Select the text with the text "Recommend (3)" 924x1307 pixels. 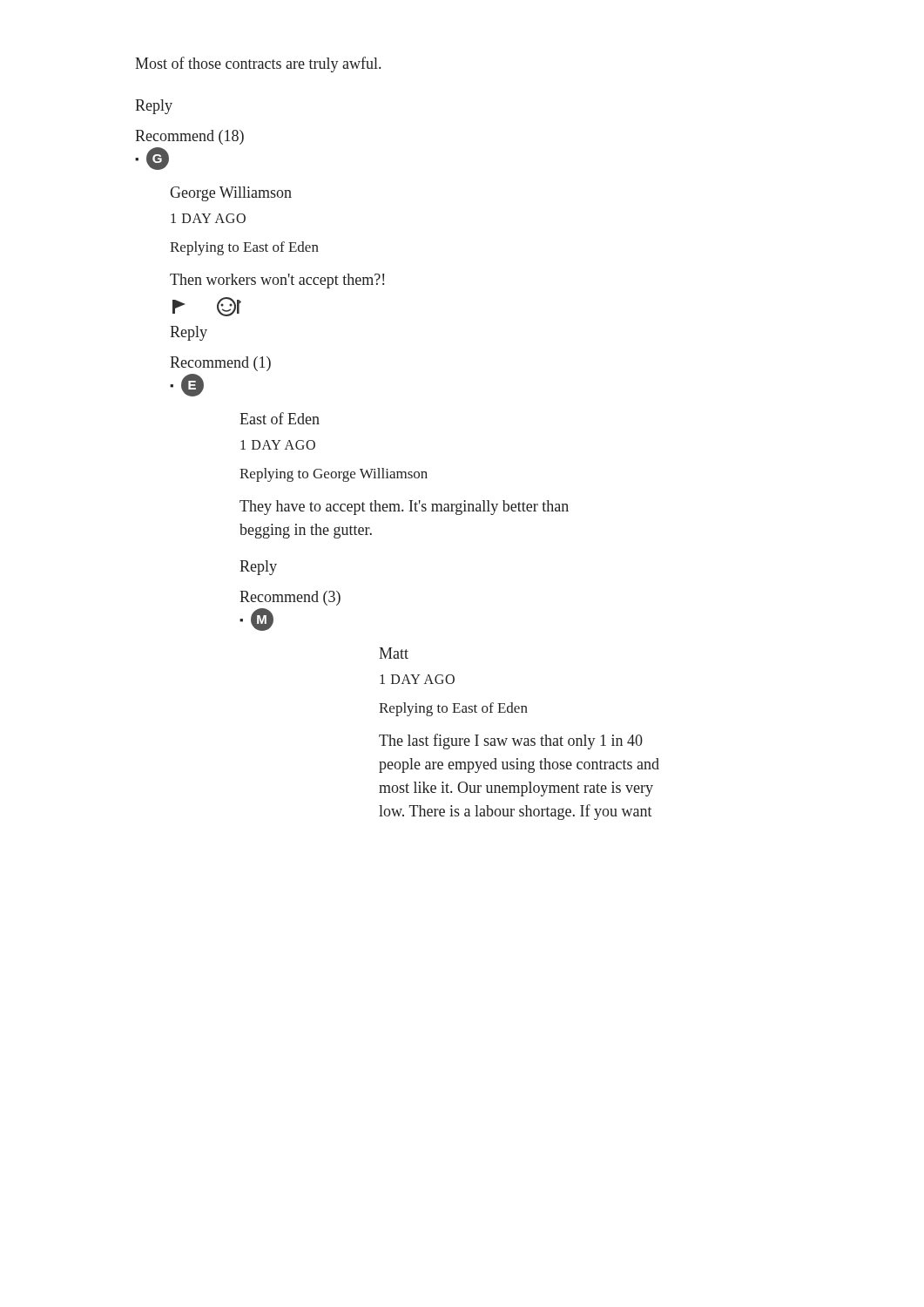point(290,597)
